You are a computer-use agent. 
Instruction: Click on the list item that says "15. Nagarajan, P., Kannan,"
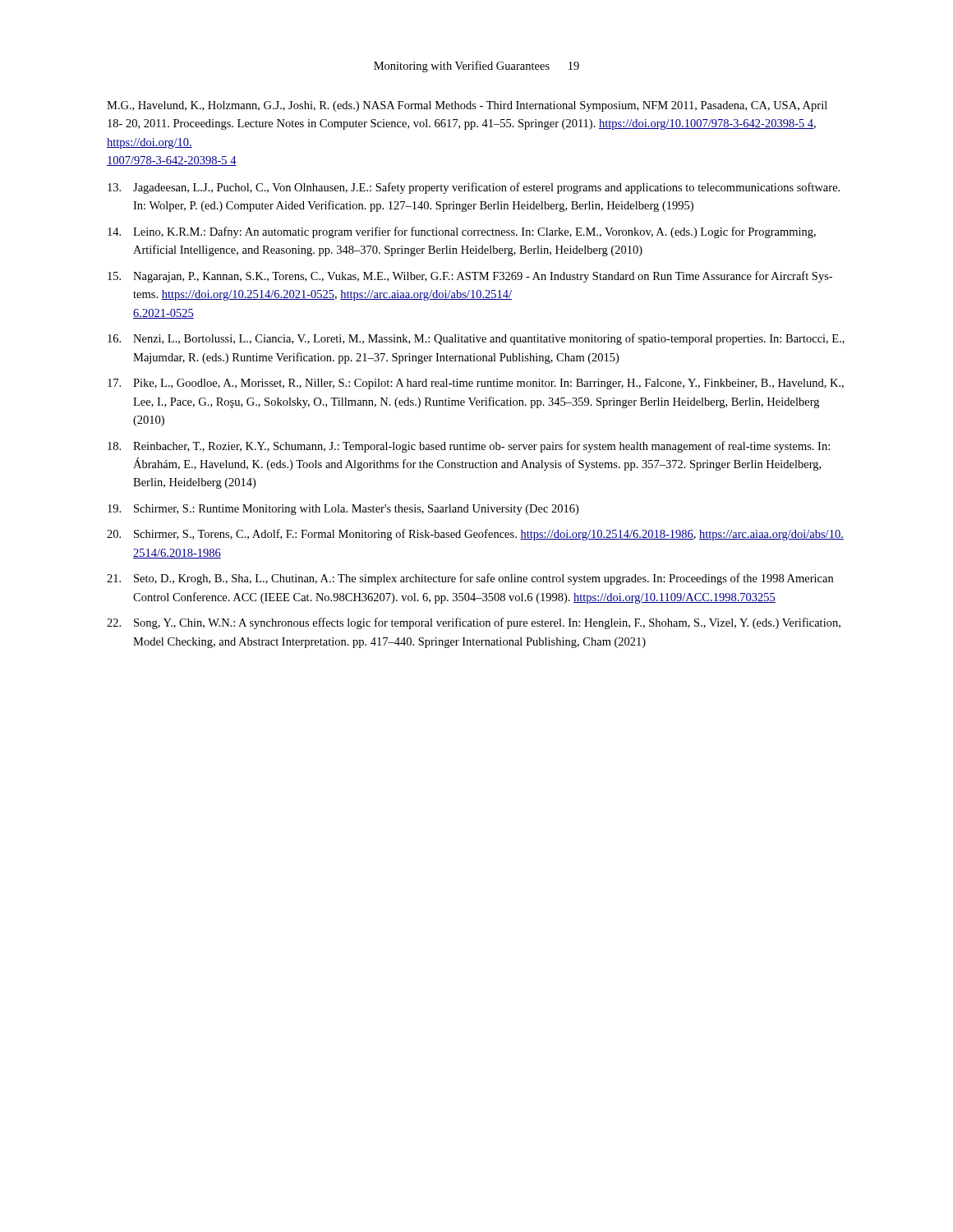tap(476, 294)
